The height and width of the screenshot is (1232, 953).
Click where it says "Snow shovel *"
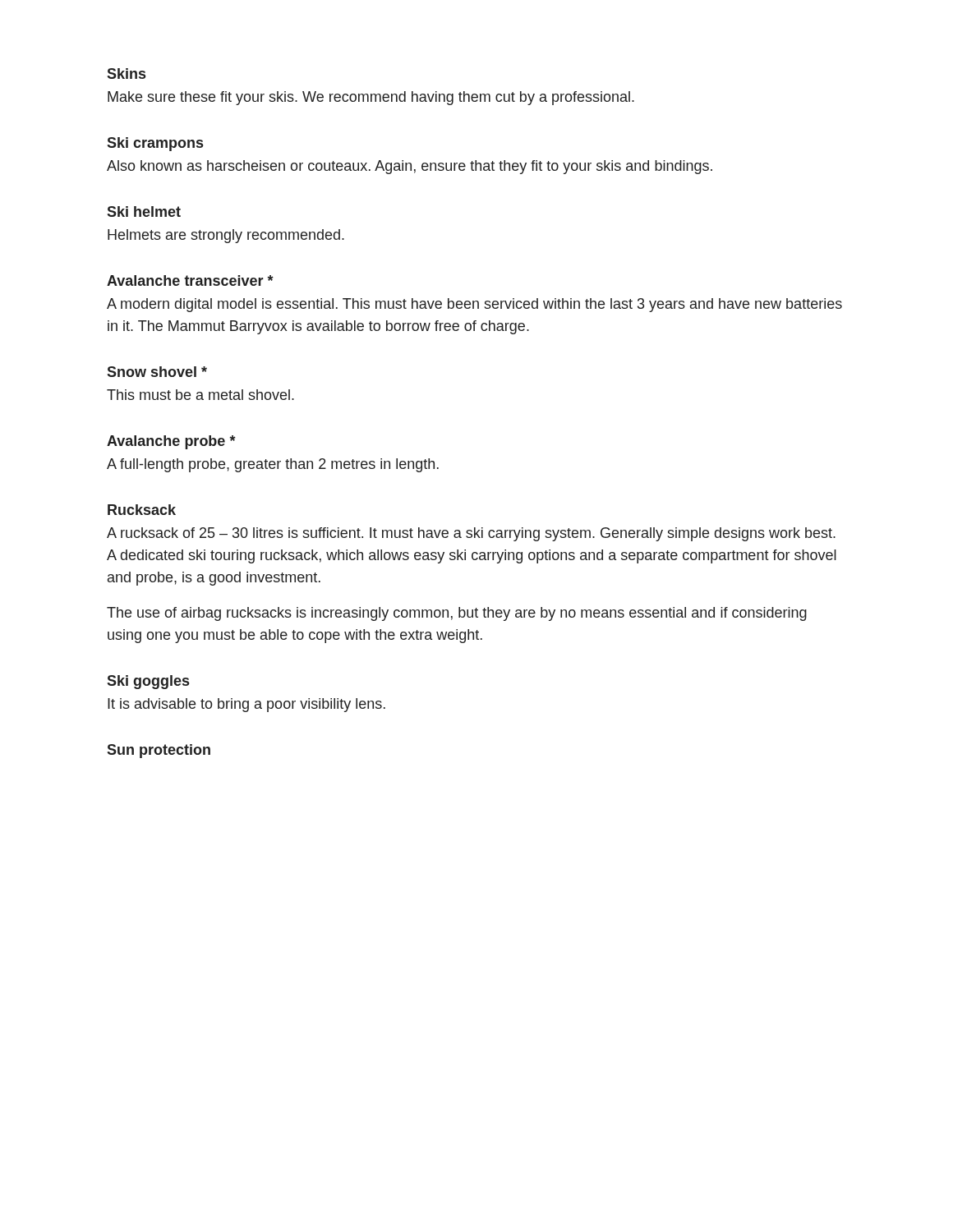pos(157,372)
